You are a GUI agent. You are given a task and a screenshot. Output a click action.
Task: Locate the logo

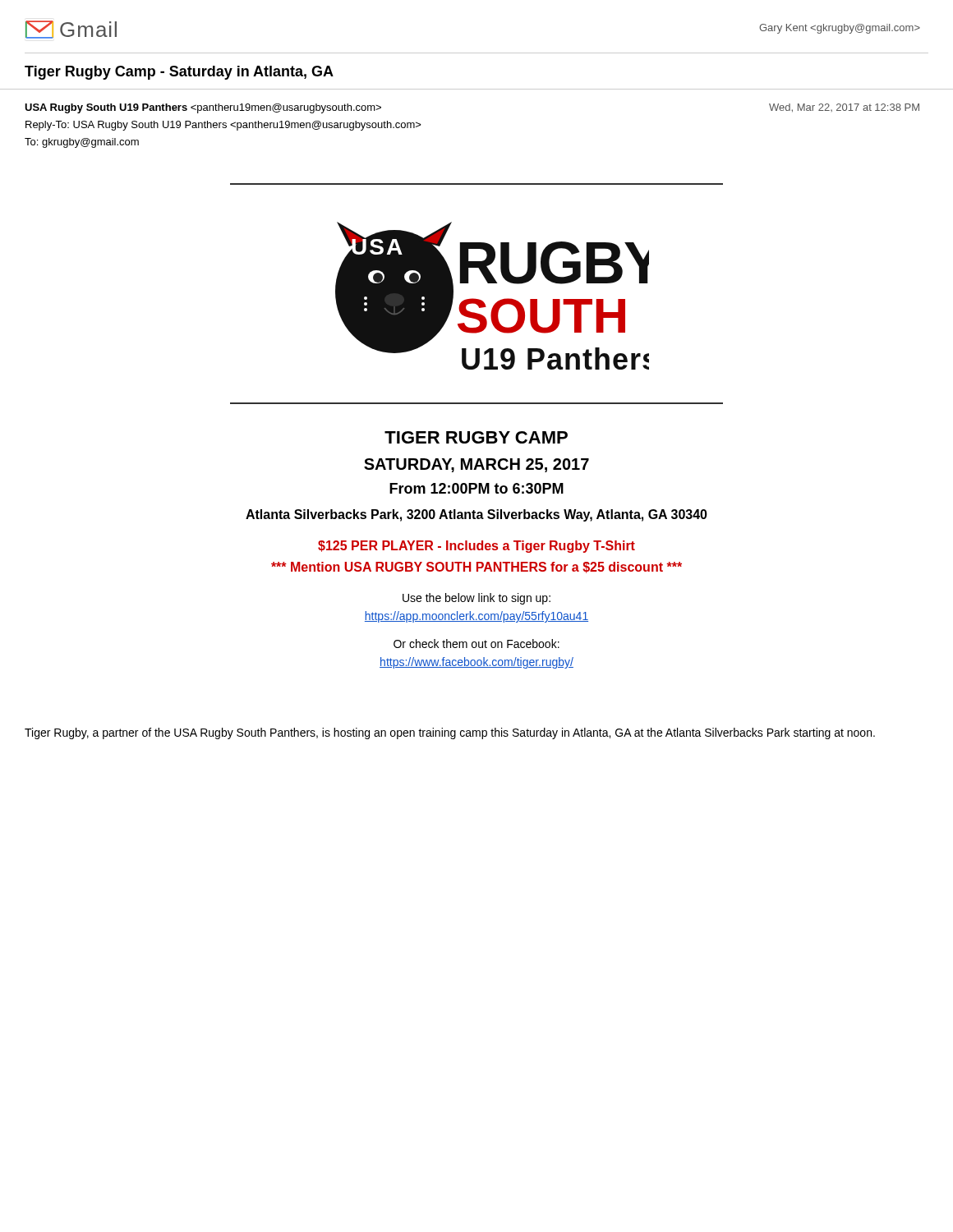point(476,300)
